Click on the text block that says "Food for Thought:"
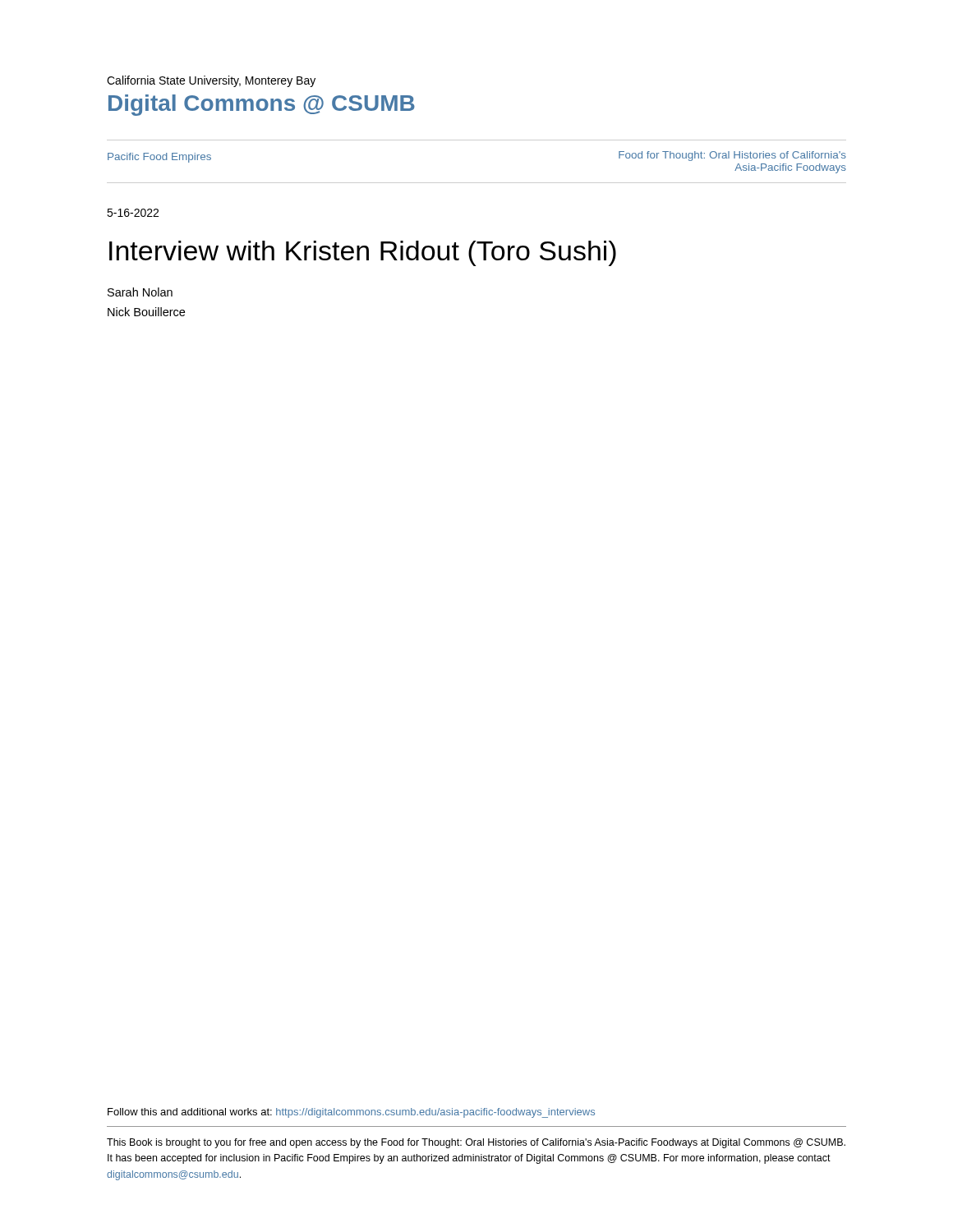Screen dimensions: 1232x953 (732, 161)
